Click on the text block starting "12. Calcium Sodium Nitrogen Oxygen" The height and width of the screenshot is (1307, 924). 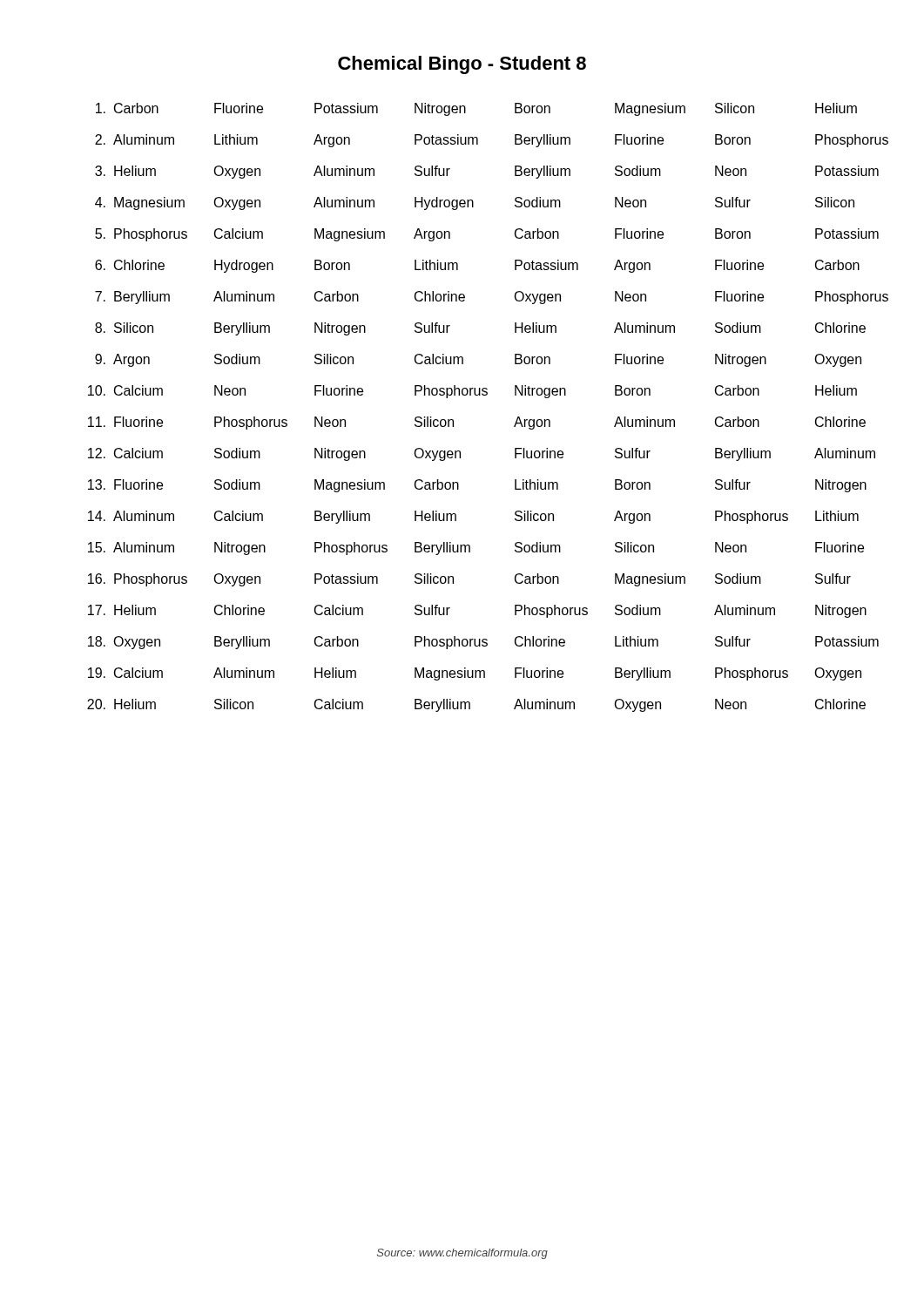click(462, 454)
